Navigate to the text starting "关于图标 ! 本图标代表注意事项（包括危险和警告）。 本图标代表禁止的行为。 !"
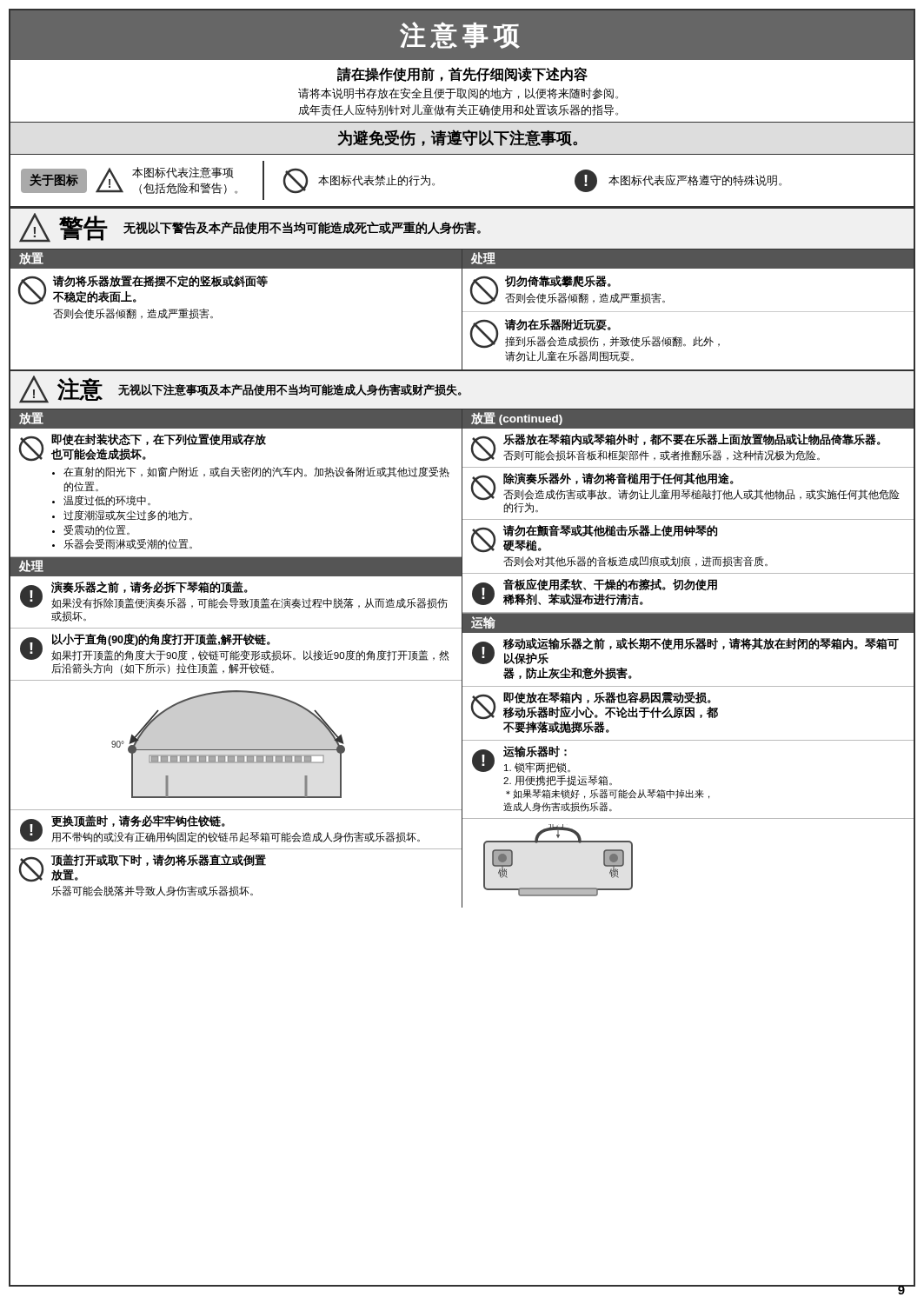The height and width of the screenshot is (1304, 924). pyautogui.click(x=401, y=180)
